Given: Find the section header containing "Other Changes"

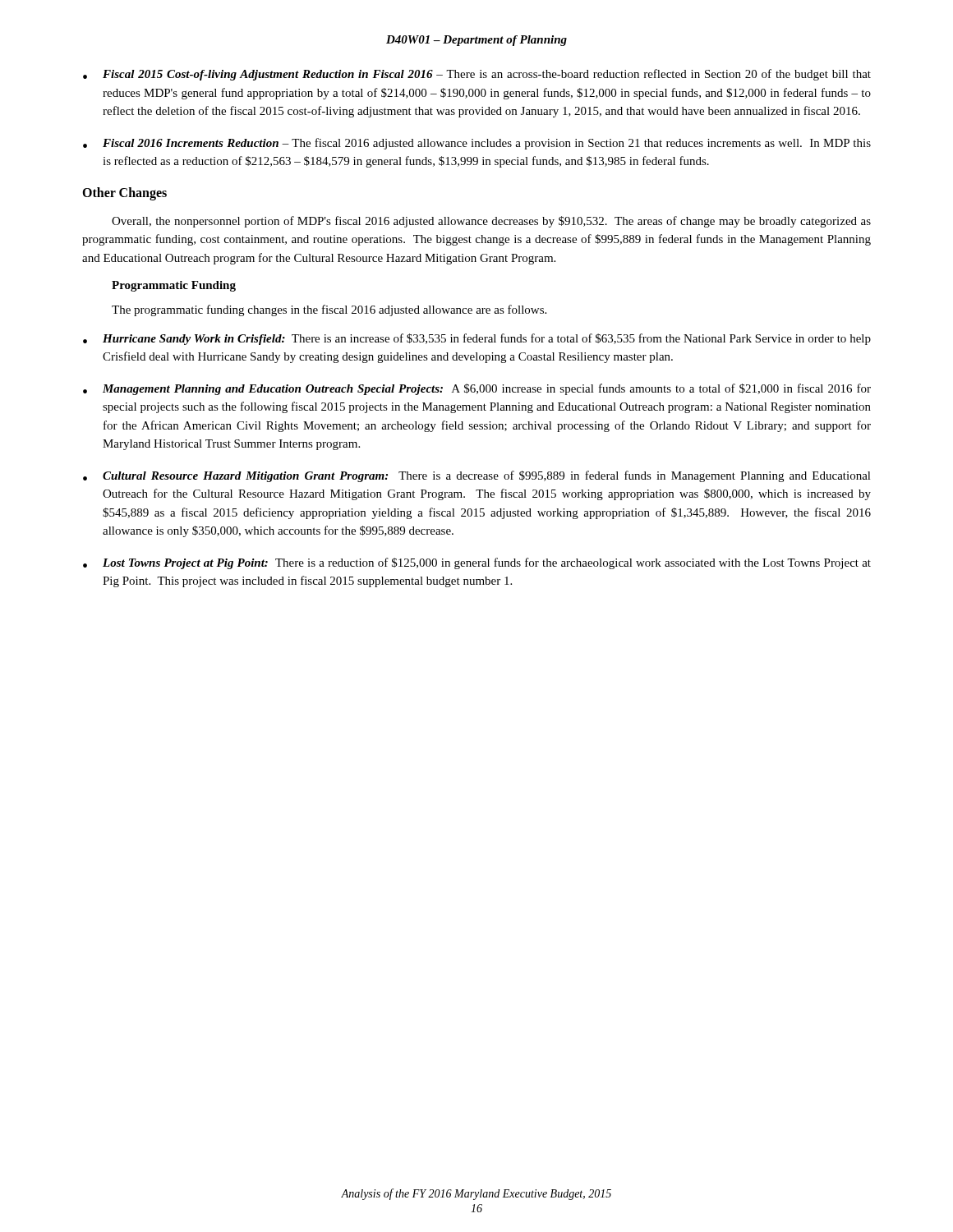Looking at the screenshot, I should click(125, 192).
